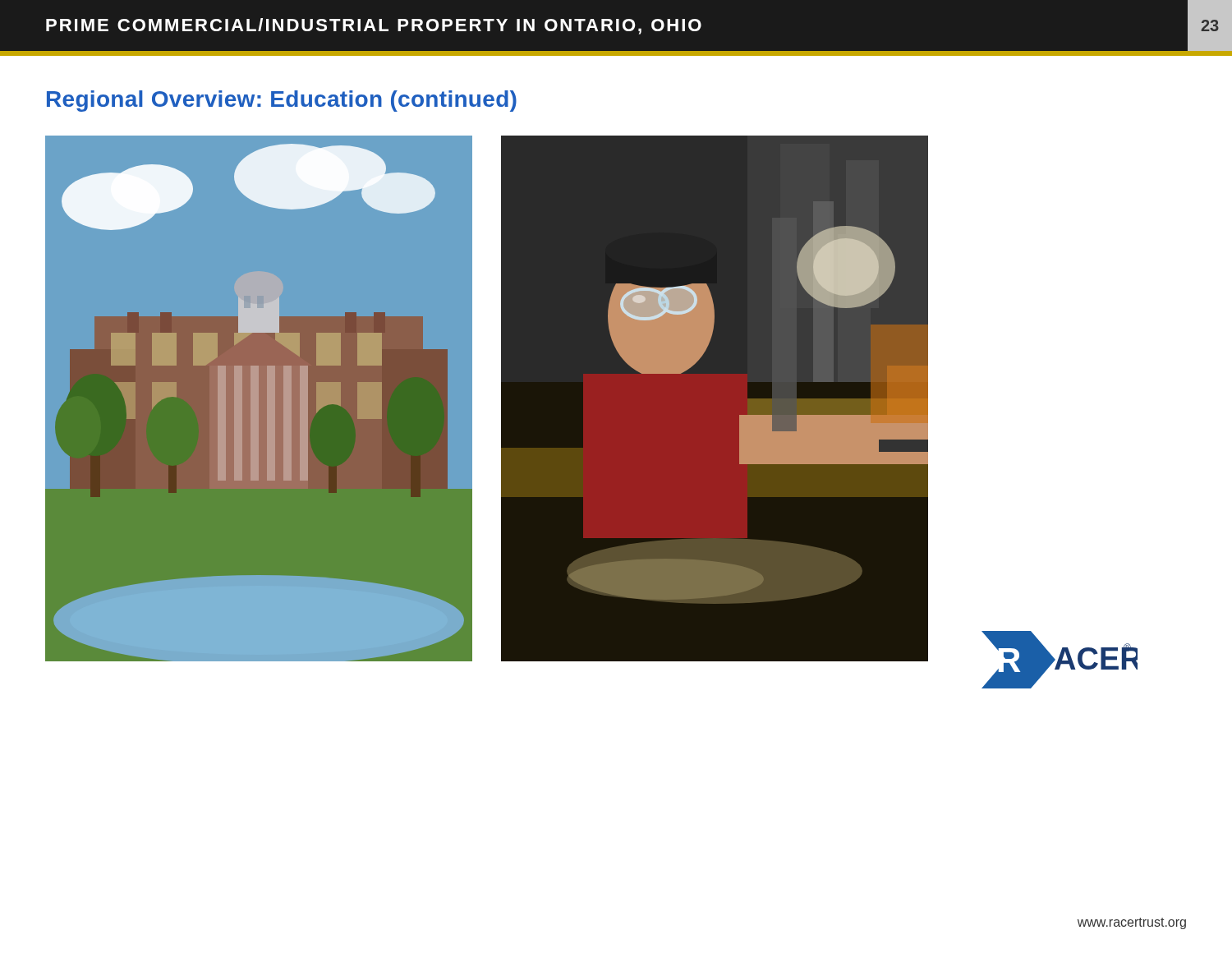Find the logo

pyautogui.click(x=1055, y=660)
